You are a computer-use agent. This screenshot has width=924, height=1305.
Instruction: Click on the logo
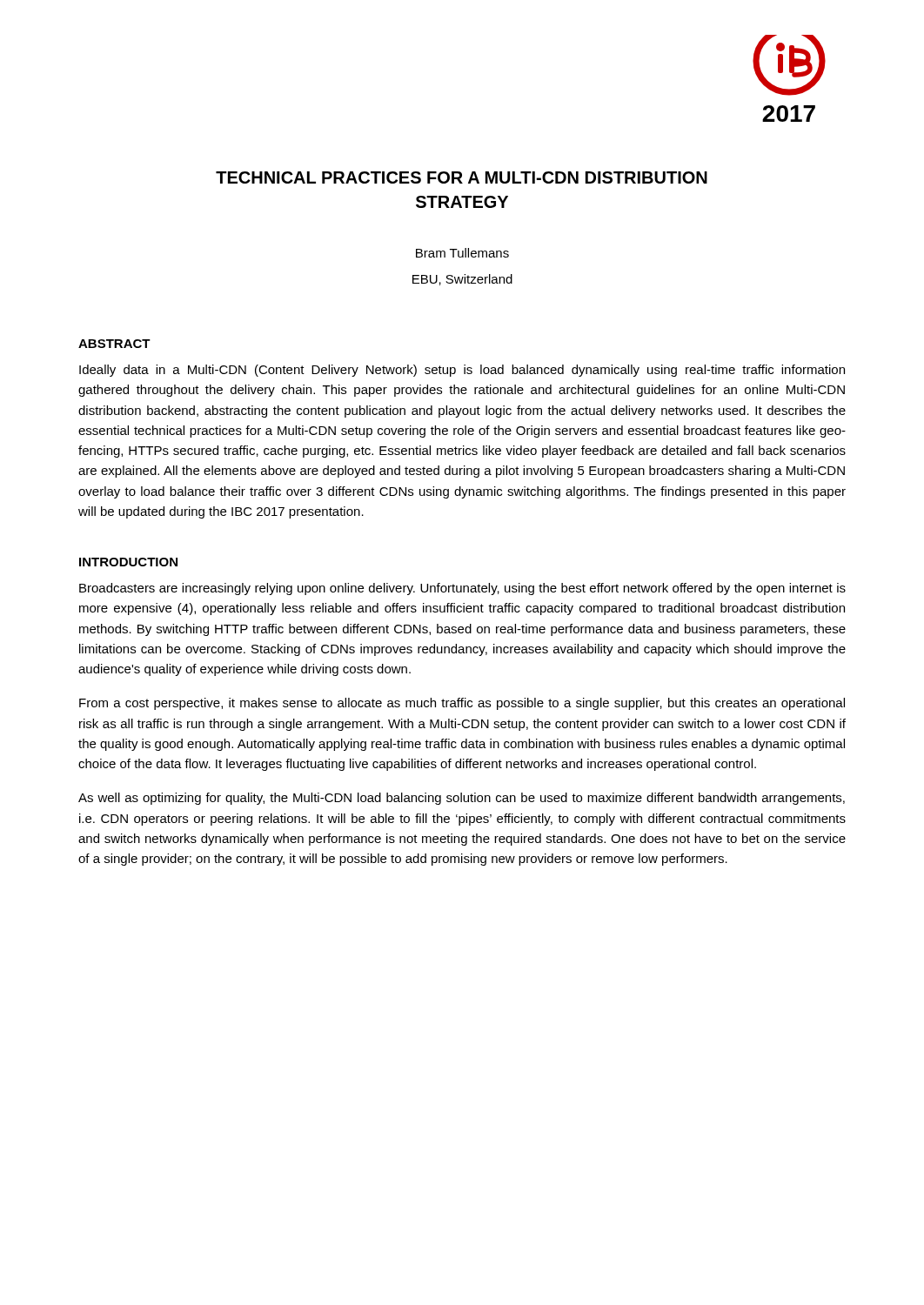pyautogui.click(x=789, y=83)
